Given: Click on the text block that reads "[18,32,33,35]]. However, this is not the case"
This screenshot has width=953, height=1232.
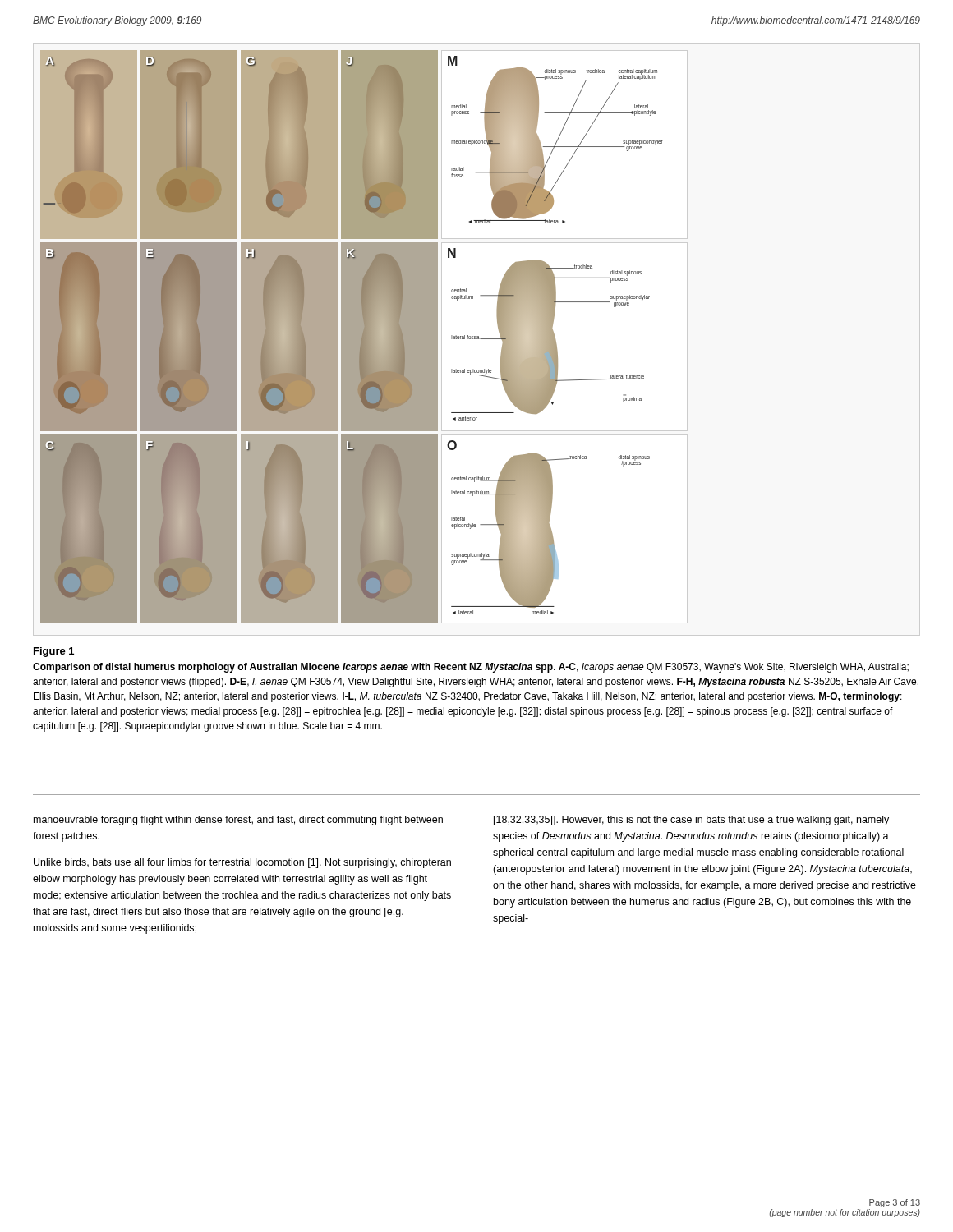Looking at the screenshot, I should coord(707,869).
